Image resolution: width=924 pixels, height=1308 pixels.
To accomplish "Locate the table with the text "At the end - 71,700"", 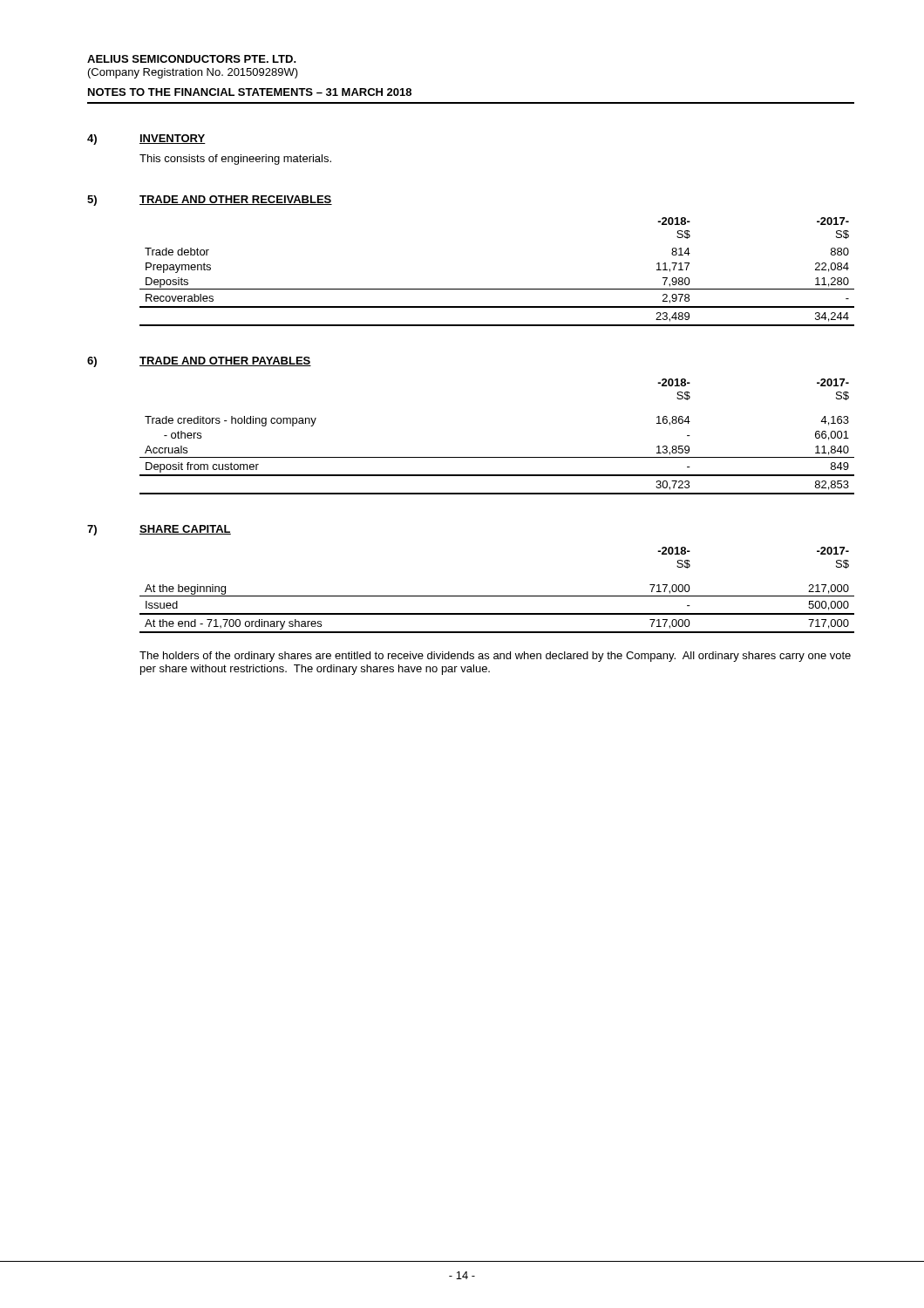I will pos(497,588).
